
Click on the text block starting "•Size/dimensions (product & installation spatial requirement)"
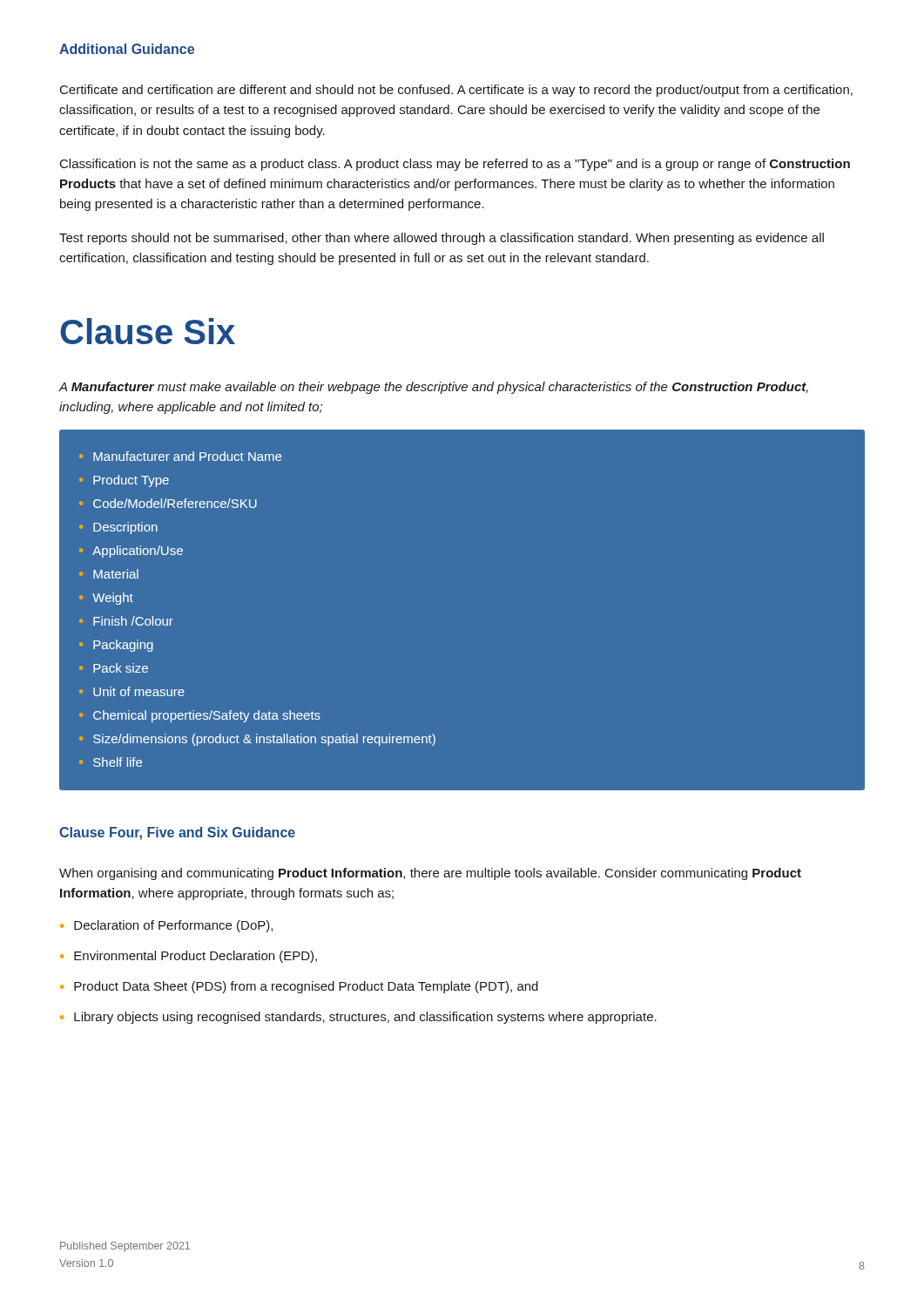tap(257, 740)
